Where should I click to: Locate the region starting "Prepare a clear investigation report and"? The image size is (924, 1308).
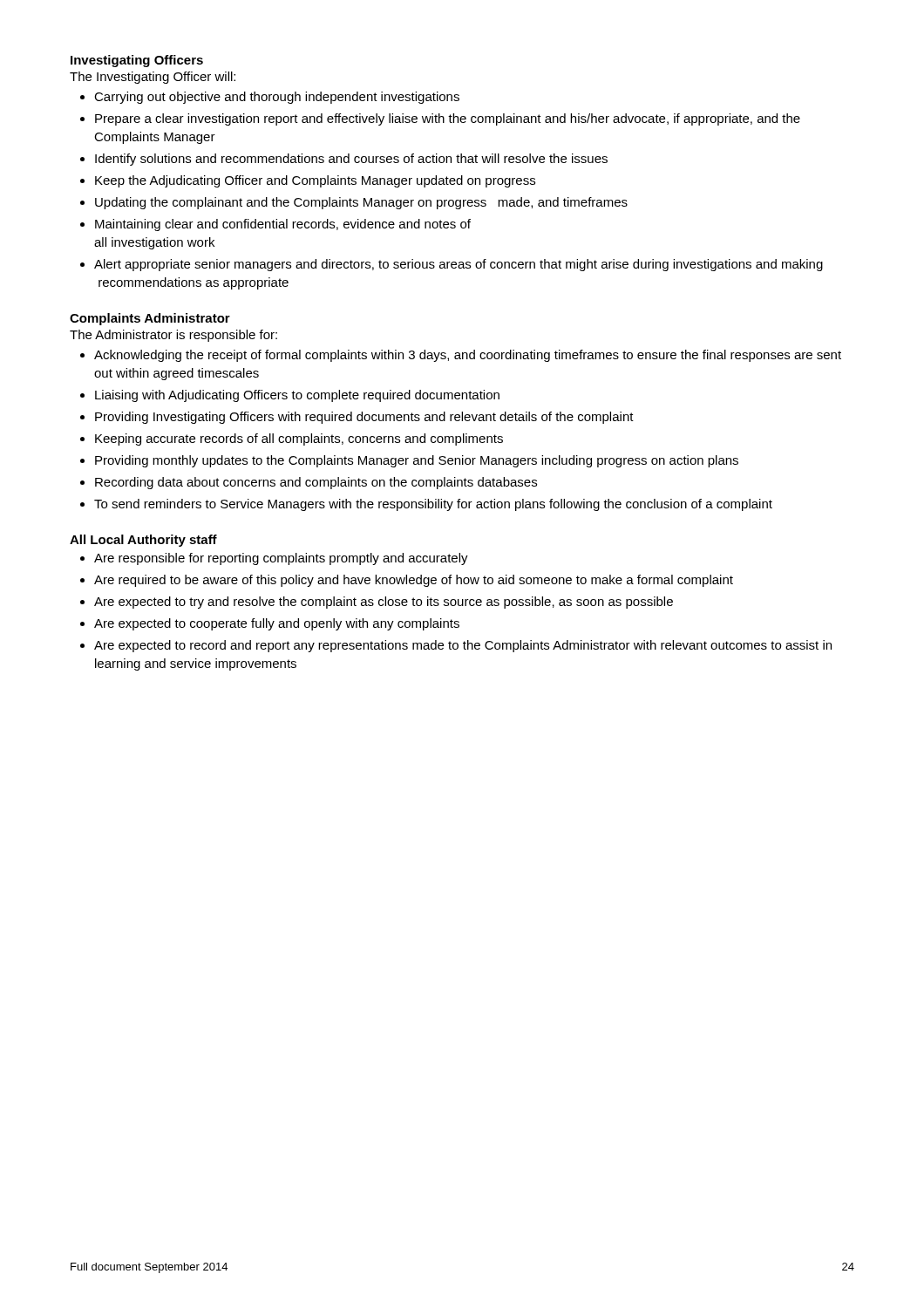(x=447, y=127)
